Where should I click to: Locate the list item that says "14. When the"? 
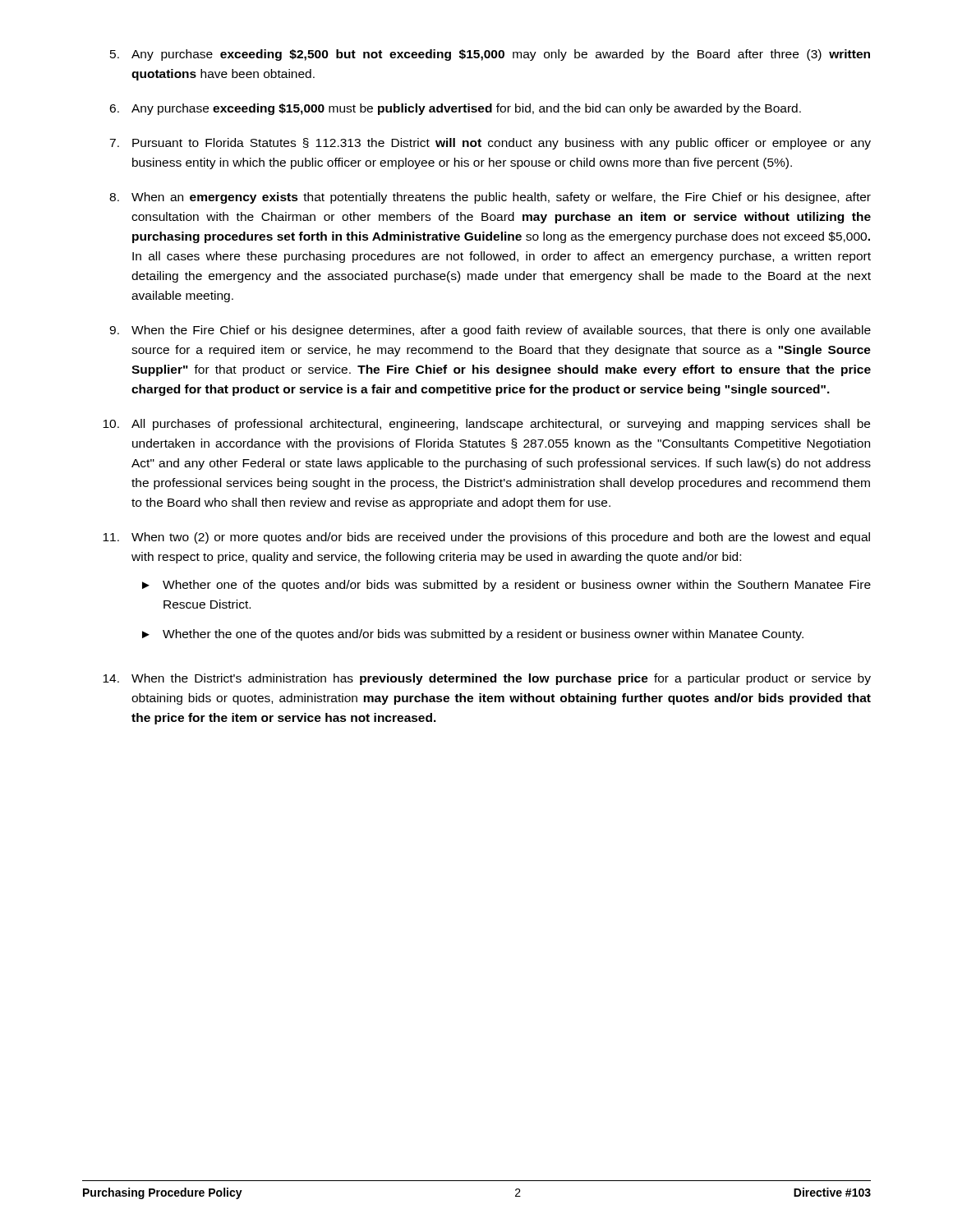476,698
